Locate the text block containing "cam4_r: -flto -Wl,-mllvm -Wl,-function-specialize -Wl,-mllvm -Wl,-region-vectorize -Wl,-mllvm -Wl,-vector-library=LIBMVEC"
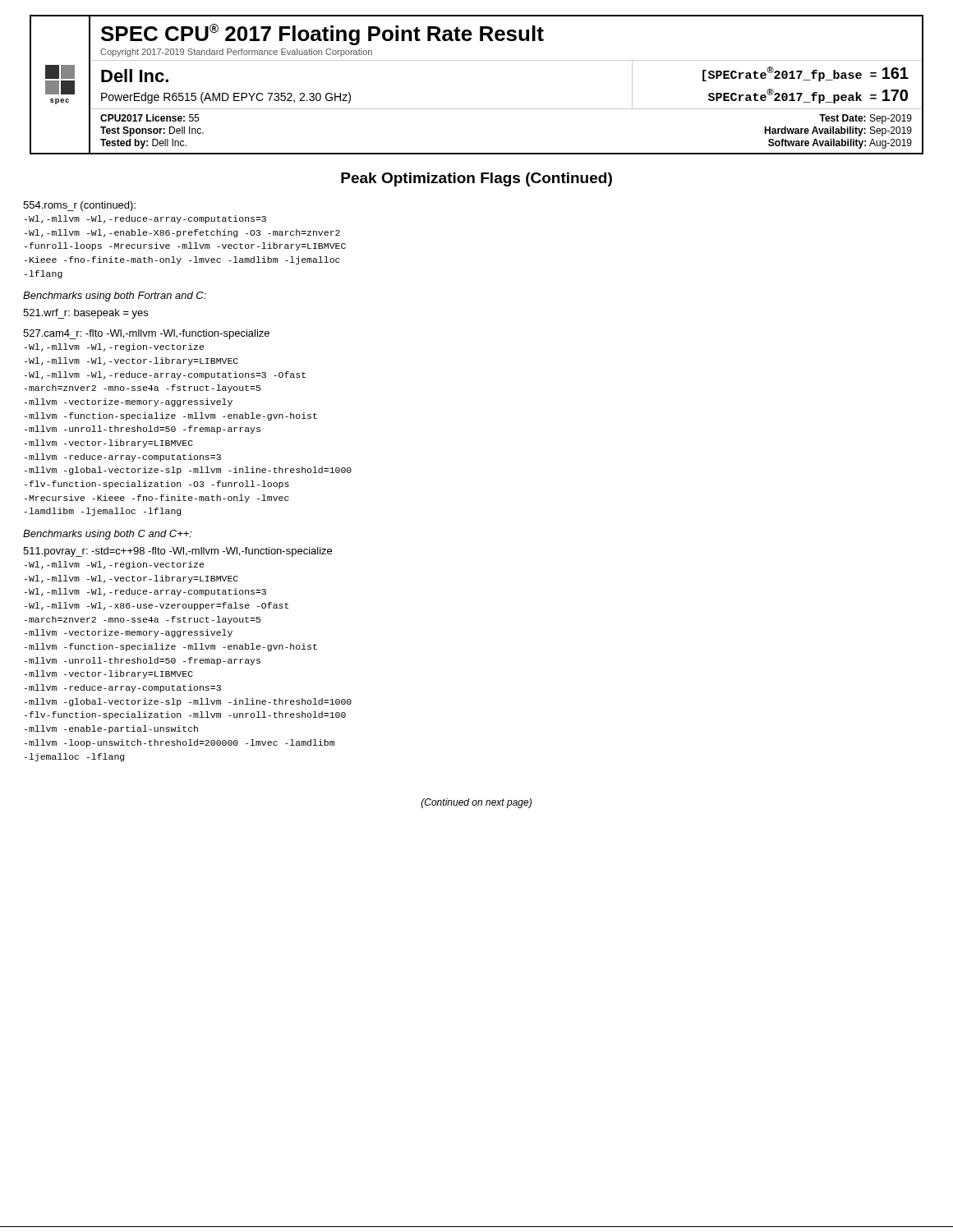953x1232 pixels. click(146, 334)
